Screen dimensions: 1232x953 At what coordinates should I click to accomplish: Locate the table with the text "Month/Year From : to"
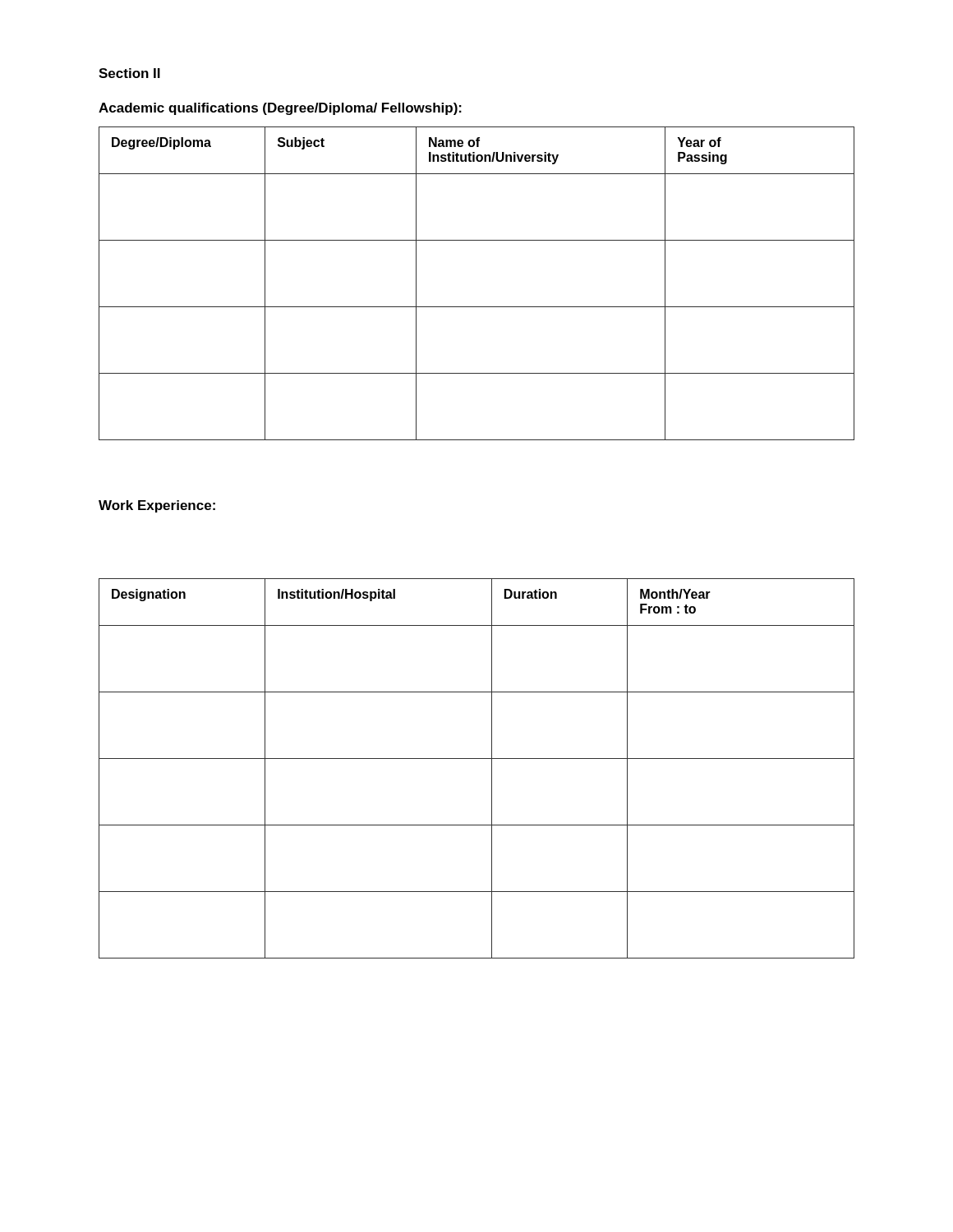click(476, 768)
